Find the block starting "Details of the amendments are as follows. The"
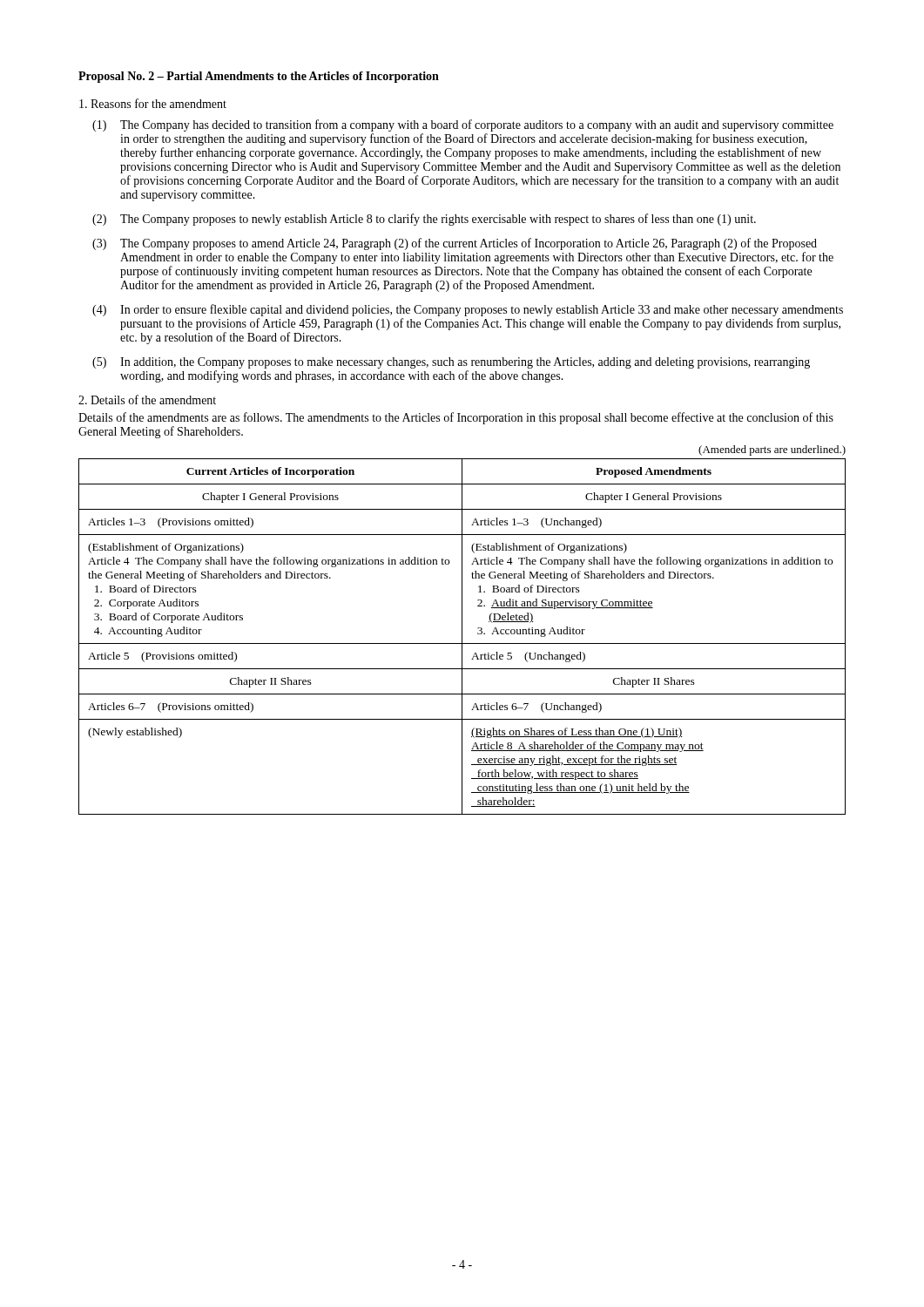This screenshot has height=1307, width=924. [x=456, y=425]
